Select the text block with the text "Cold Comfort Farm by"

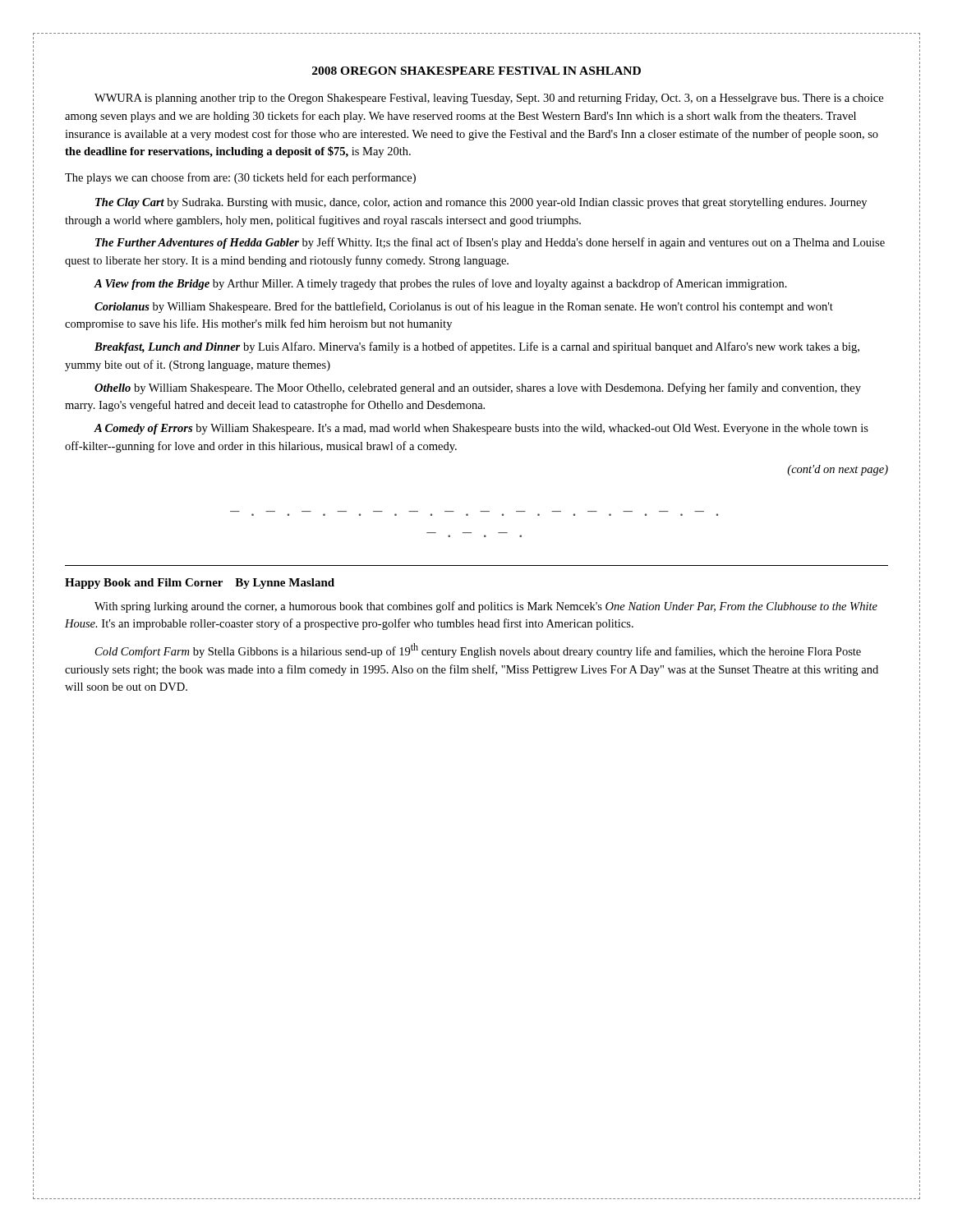tap(472, 667)
